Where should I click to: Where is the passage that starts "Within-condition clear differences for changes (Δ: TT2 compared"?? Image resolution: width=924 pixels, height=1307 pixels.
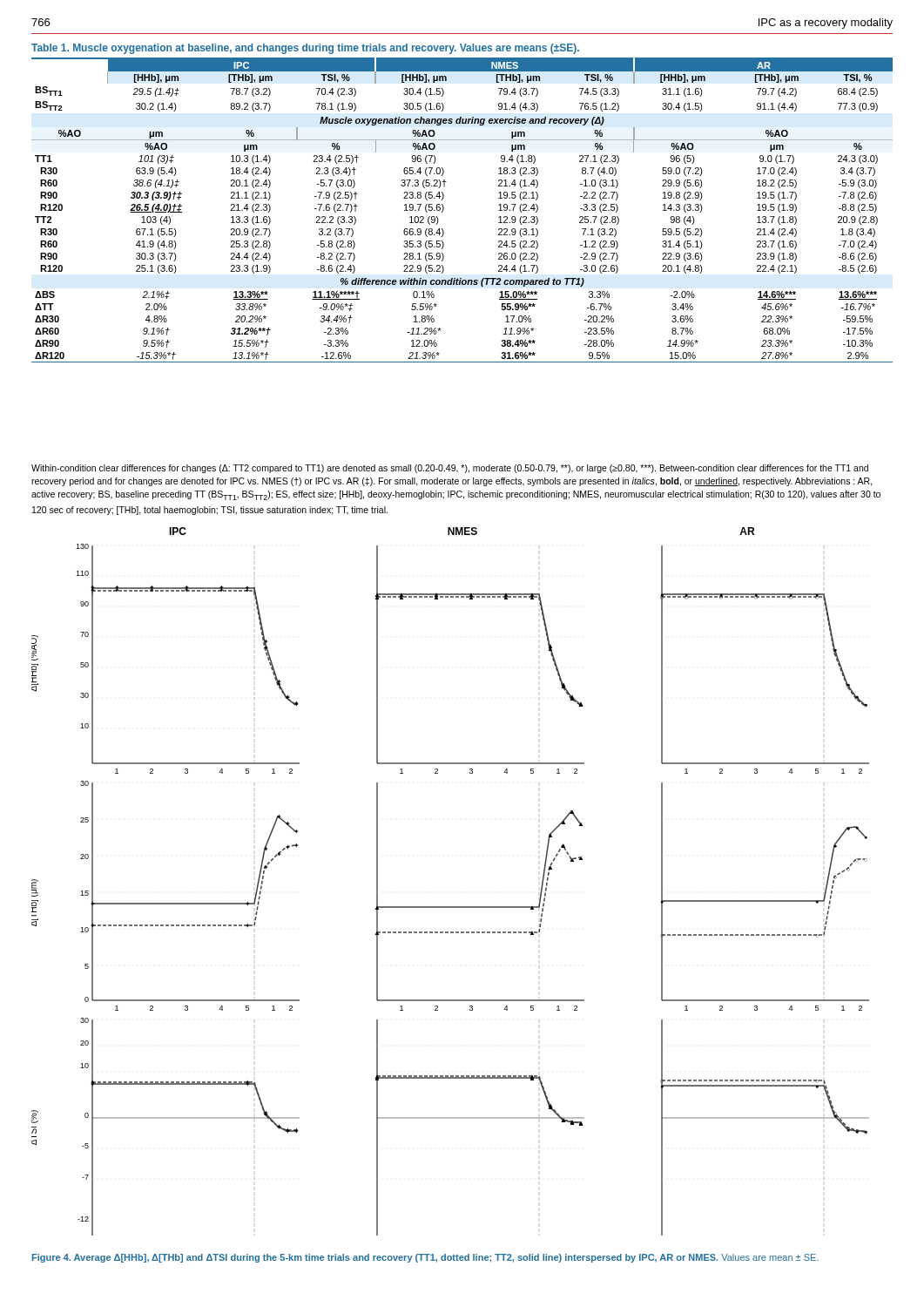[x=456, y=489]
